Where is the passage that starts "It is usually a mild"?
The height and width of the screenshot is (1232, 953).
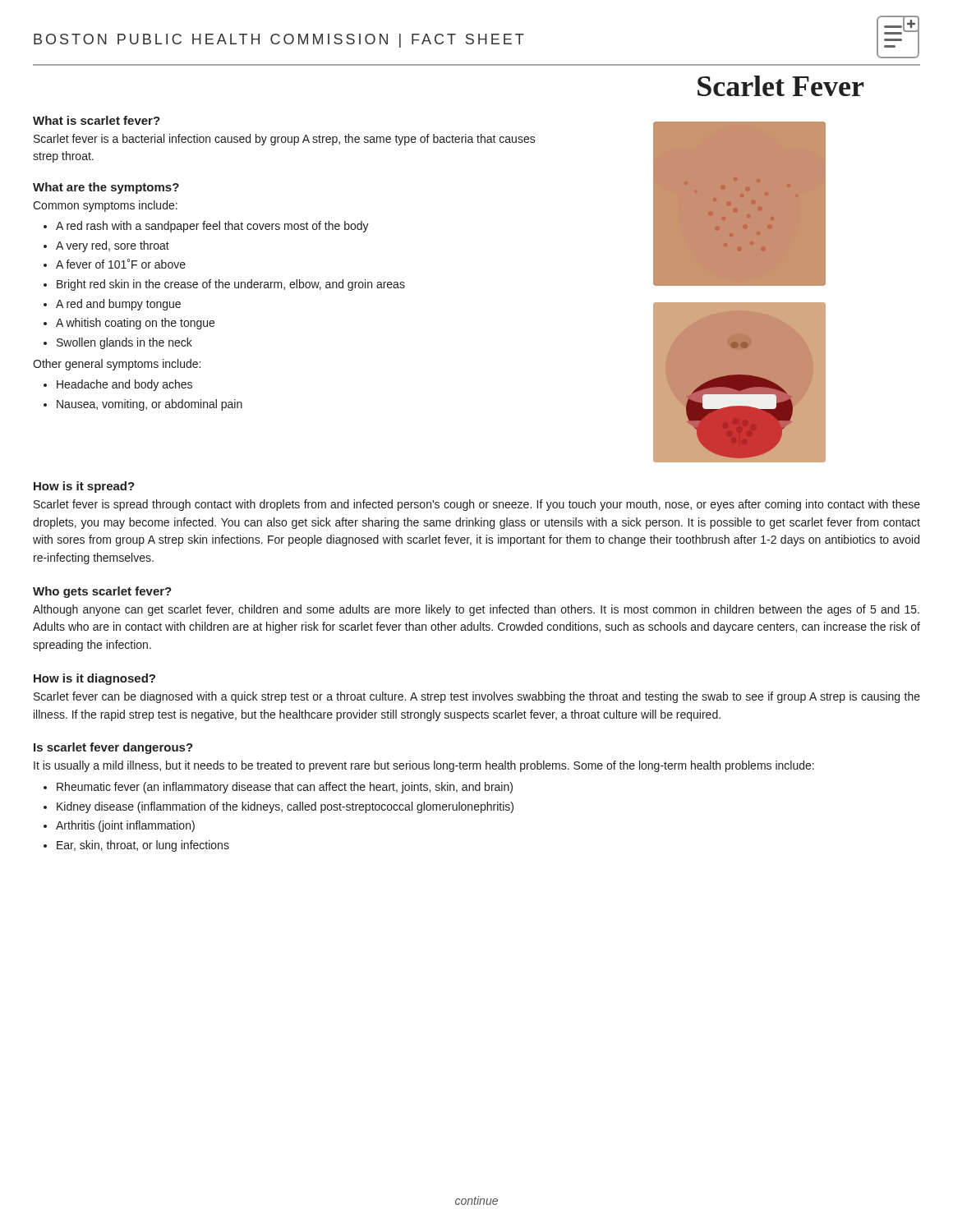tap(424, 766)
